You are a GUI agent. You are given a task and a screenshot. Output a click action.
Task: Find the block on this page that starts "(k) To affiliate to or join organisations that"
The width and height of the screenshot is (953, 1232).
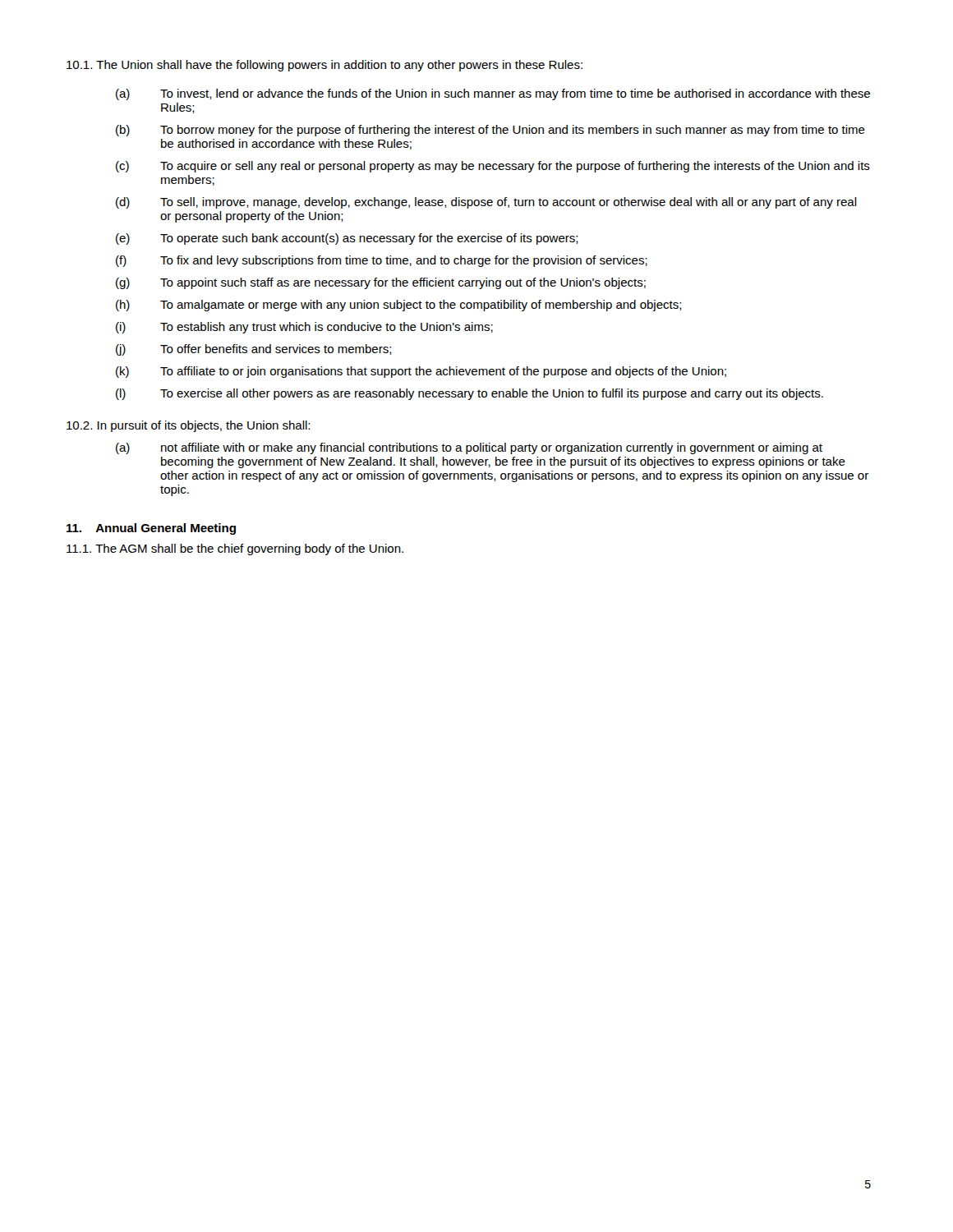pos(493,371)
